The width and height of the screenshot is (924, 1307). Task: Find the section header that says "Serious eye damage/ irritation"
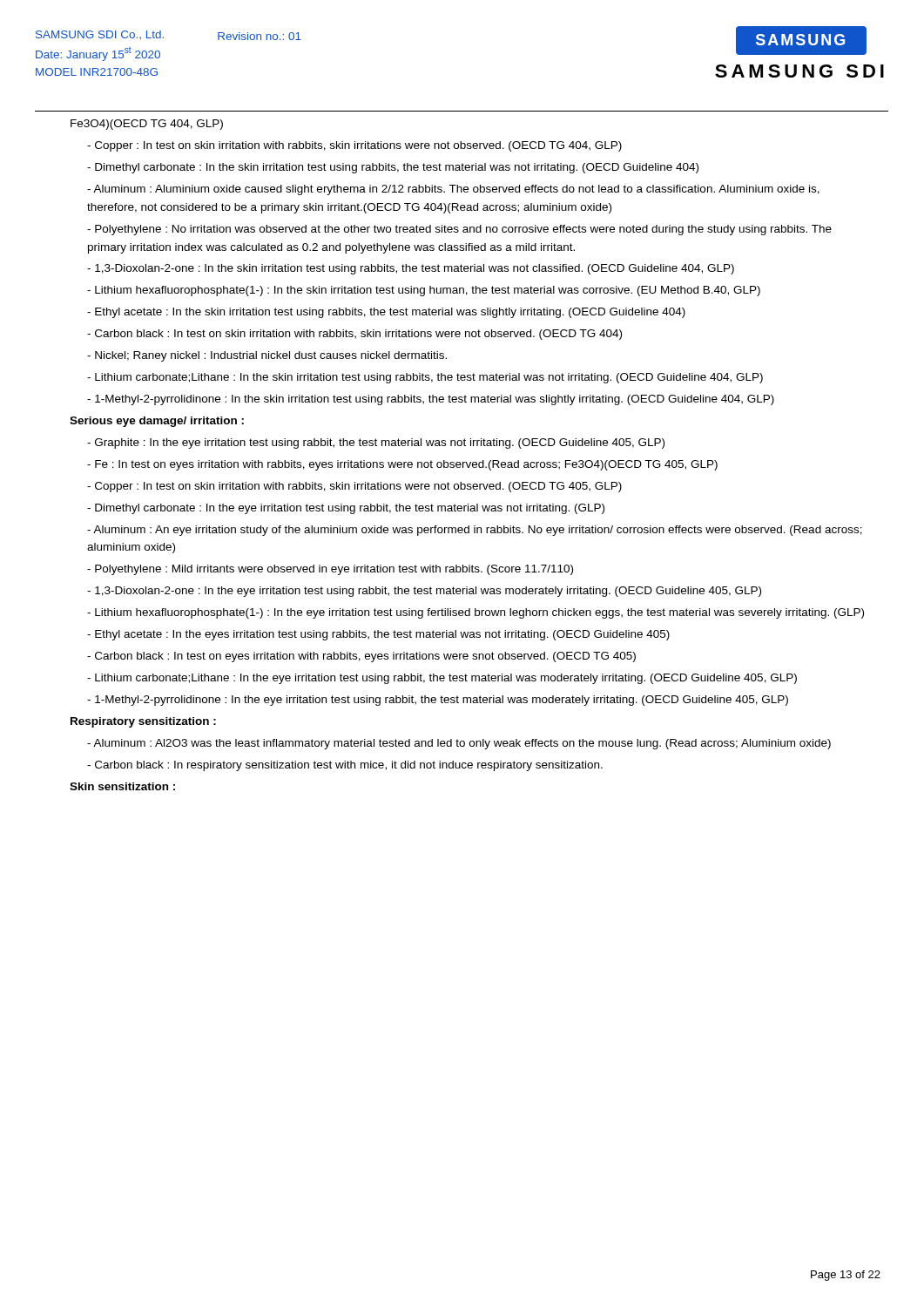pyautogui.click(x=157, y=422)
